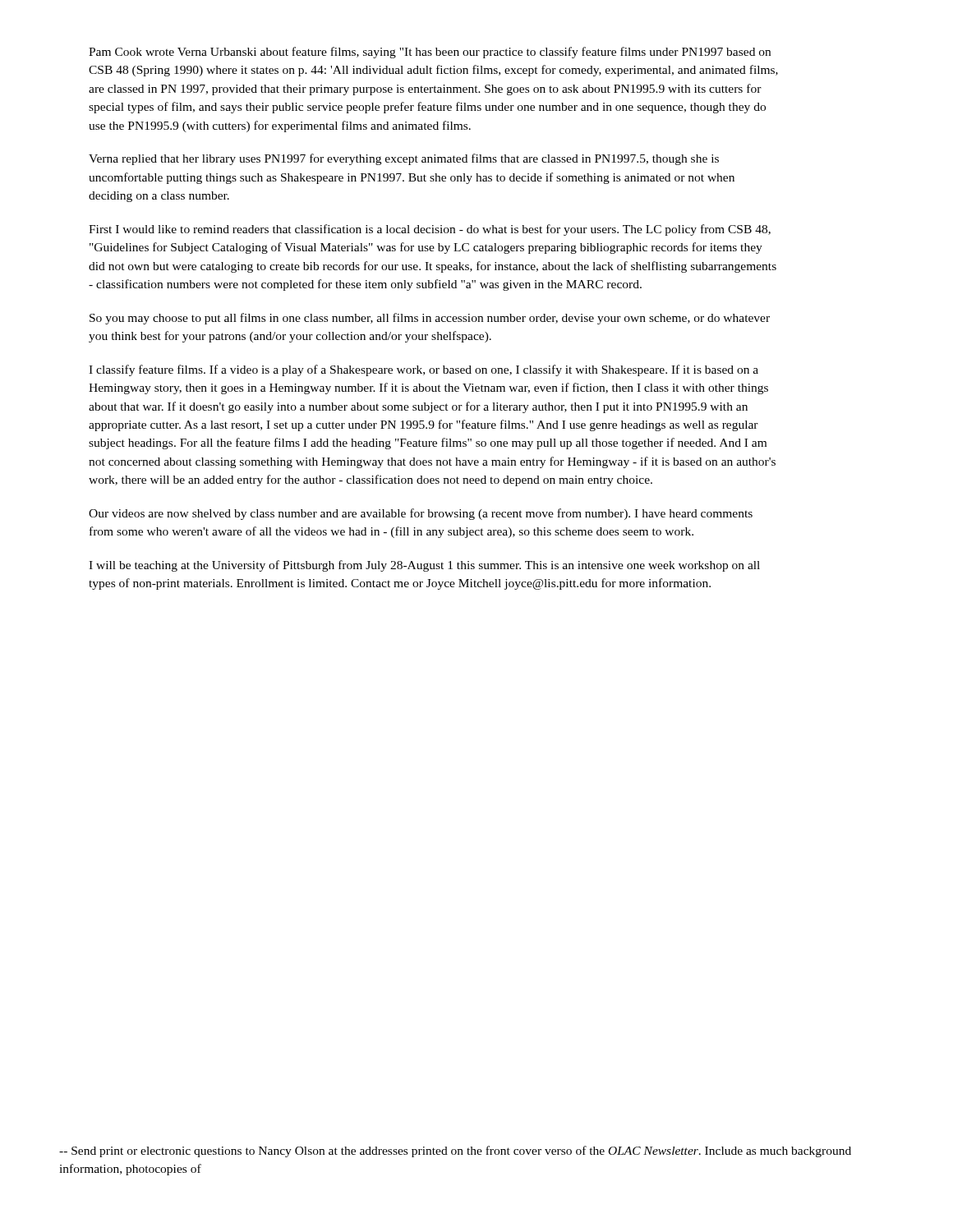
Task: Point to the block starting "I classify feature"
Action: tap(432, 424)
